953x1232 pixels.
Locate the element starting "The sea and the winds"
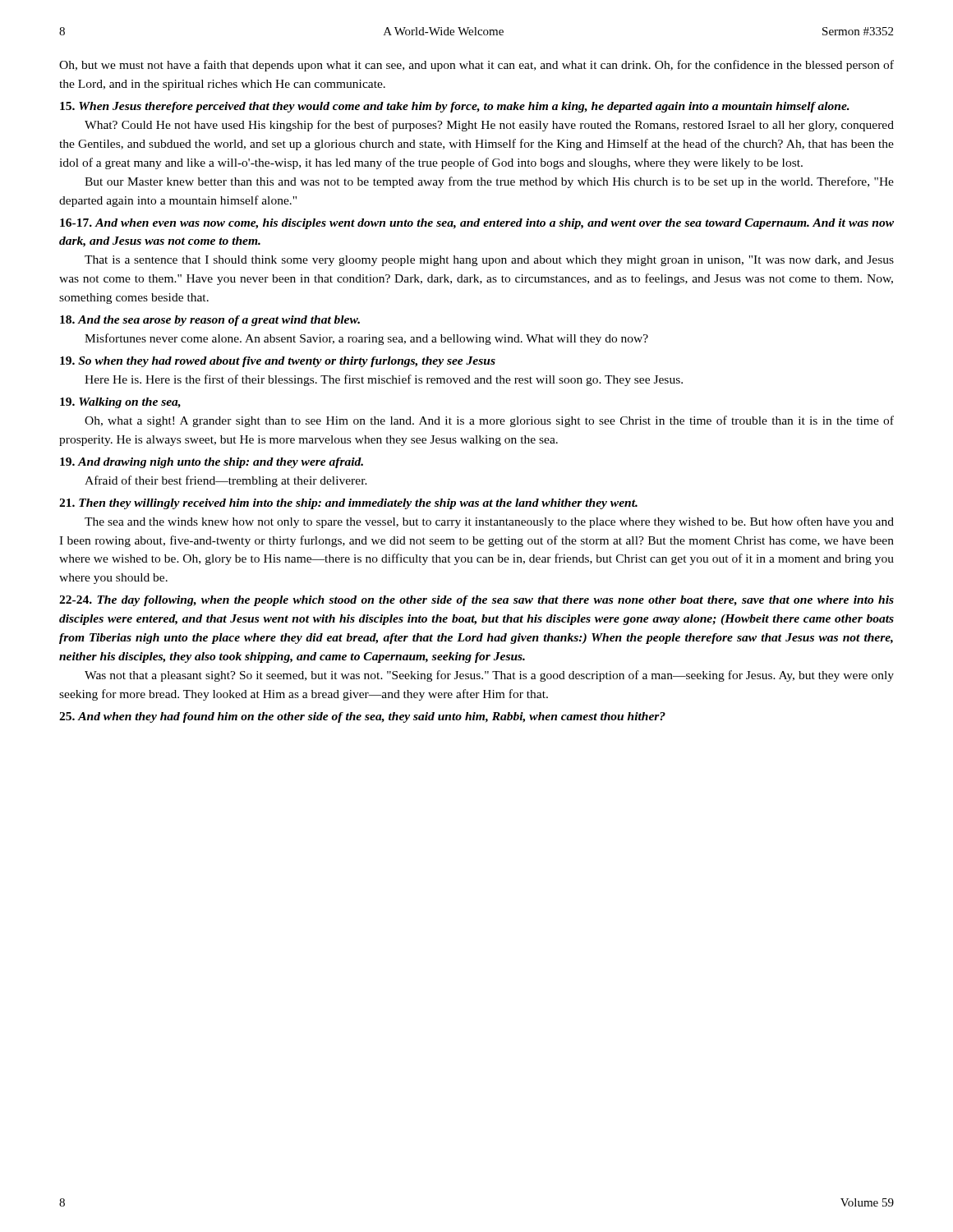tap(476, 550)
